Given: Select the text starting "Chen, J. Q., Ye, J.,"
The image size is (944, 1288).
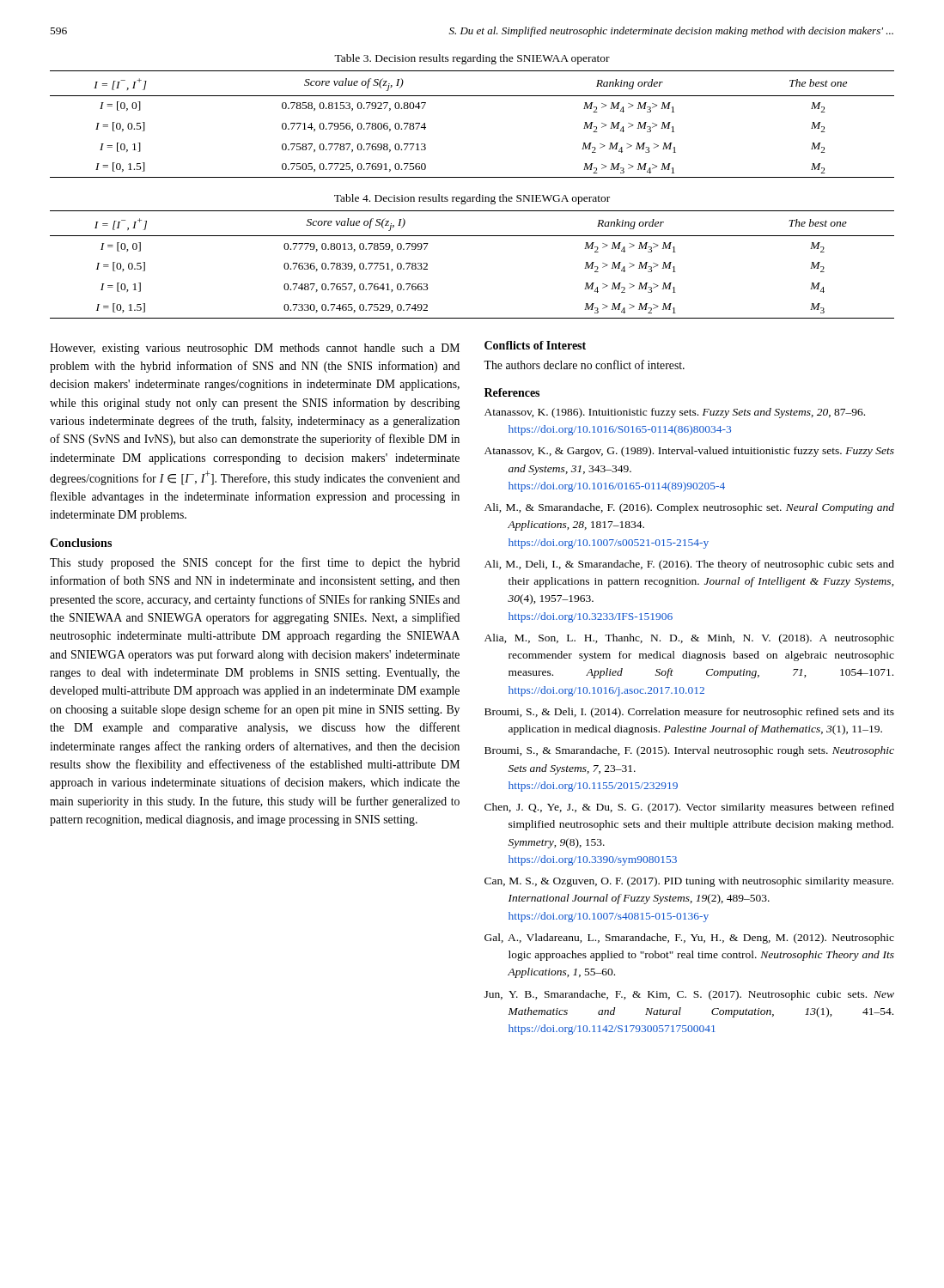Looking at the screenshot, I should [689, 833].
